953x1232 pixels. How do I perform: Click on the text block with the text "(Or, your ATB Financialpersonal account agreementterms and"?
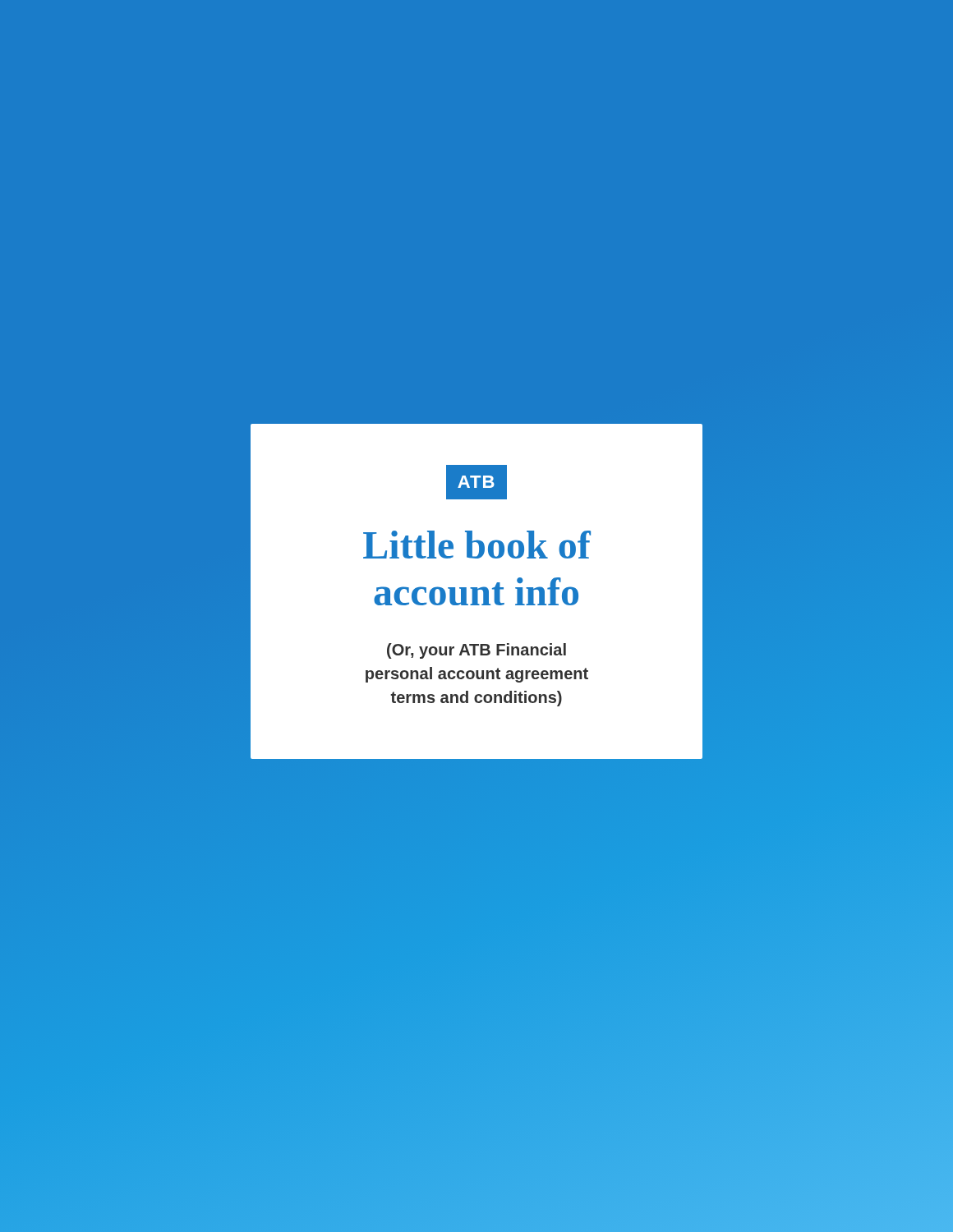click(x=476, y=674)
